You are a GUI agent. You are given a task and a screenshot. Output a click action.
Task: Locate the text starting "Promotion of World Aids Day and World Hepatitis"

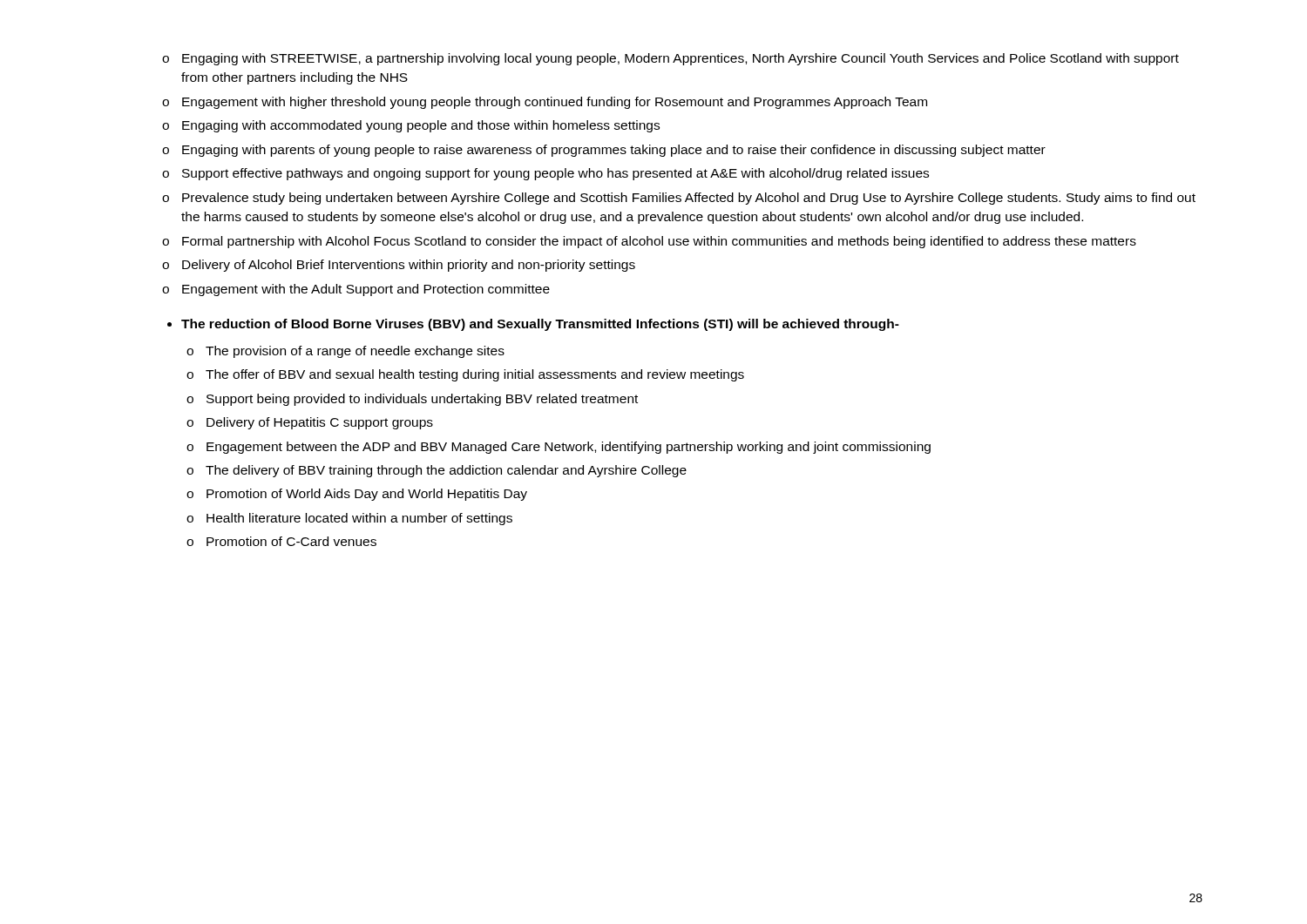[366, 494]
